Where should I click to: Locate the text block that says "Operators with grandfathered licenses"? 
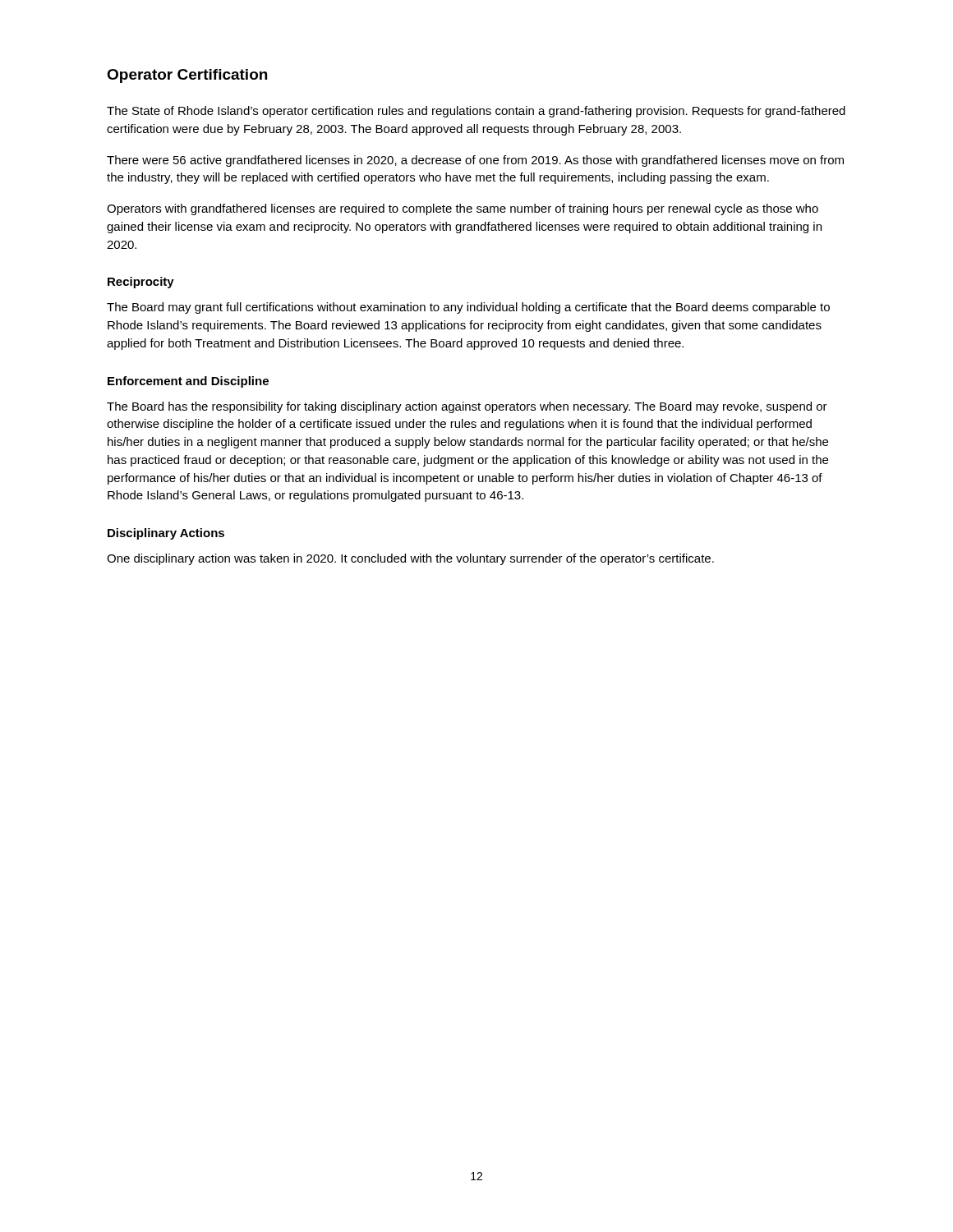tap(465, 226)
